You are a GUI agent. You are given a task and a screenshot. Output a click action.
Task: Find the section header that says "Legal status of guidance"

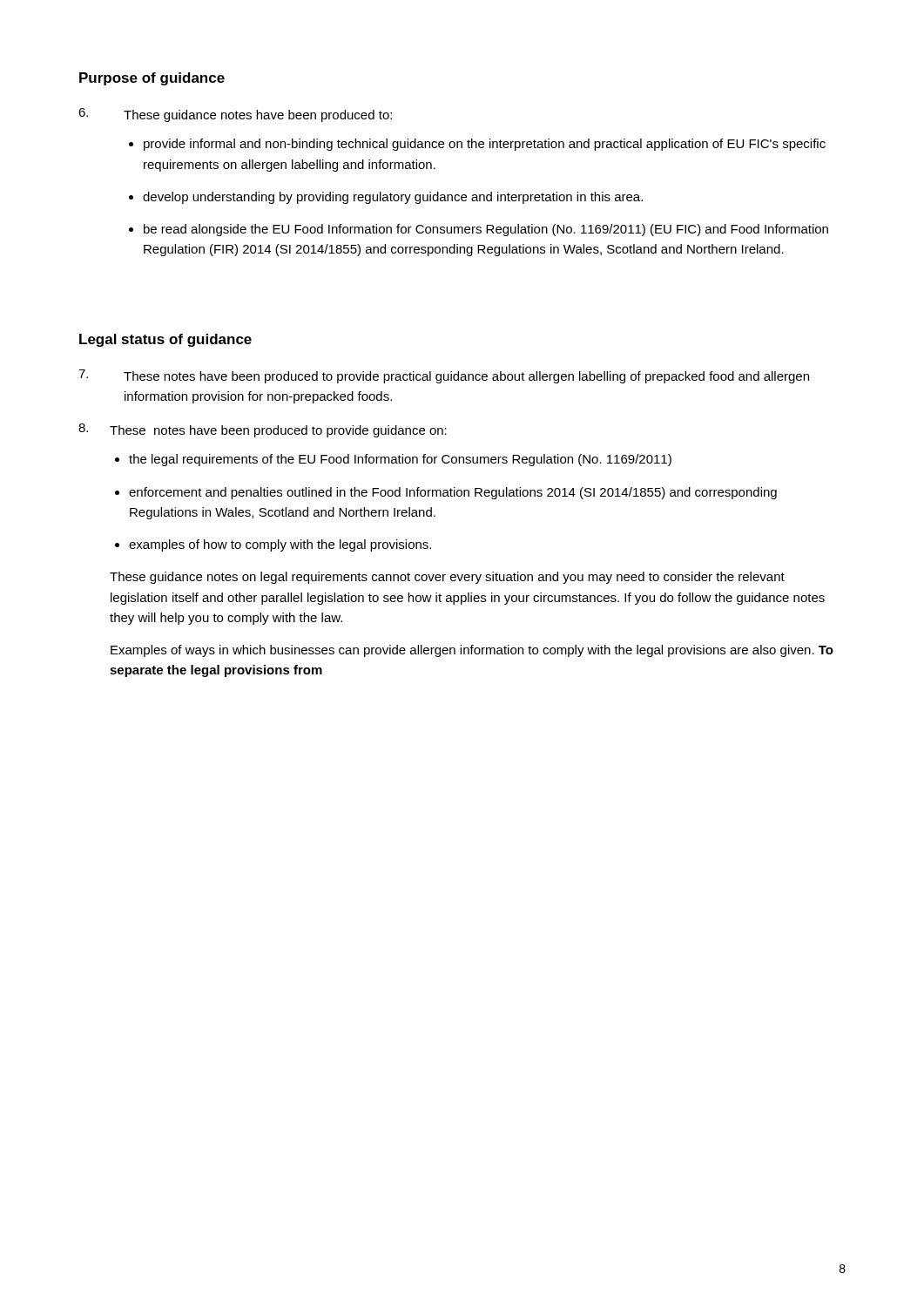(x=165, y=339)
